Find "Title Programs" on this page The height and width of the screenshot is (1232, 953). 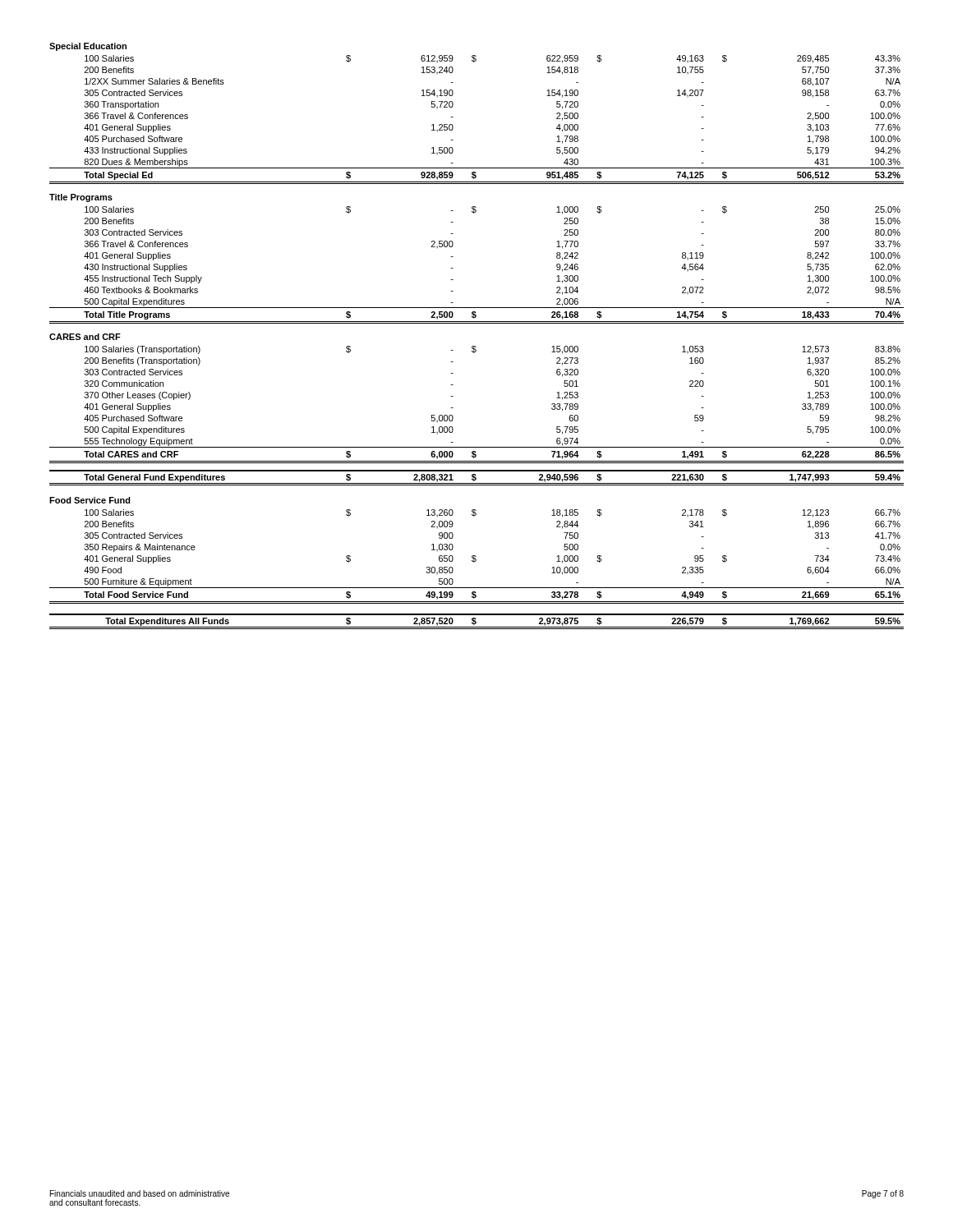tap(81, 197)
